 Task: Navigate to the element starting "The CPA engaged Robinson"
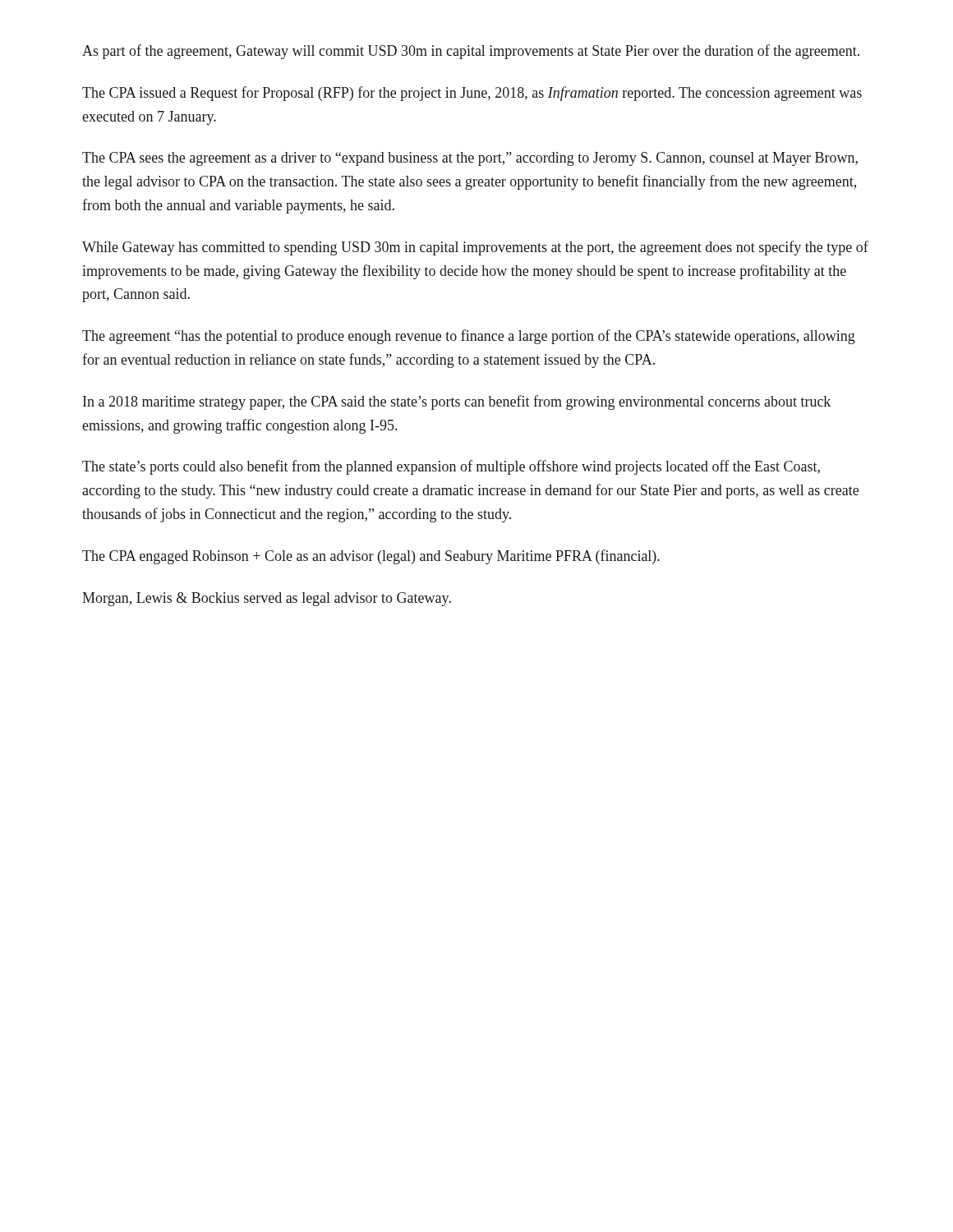[x=371, y=556]
